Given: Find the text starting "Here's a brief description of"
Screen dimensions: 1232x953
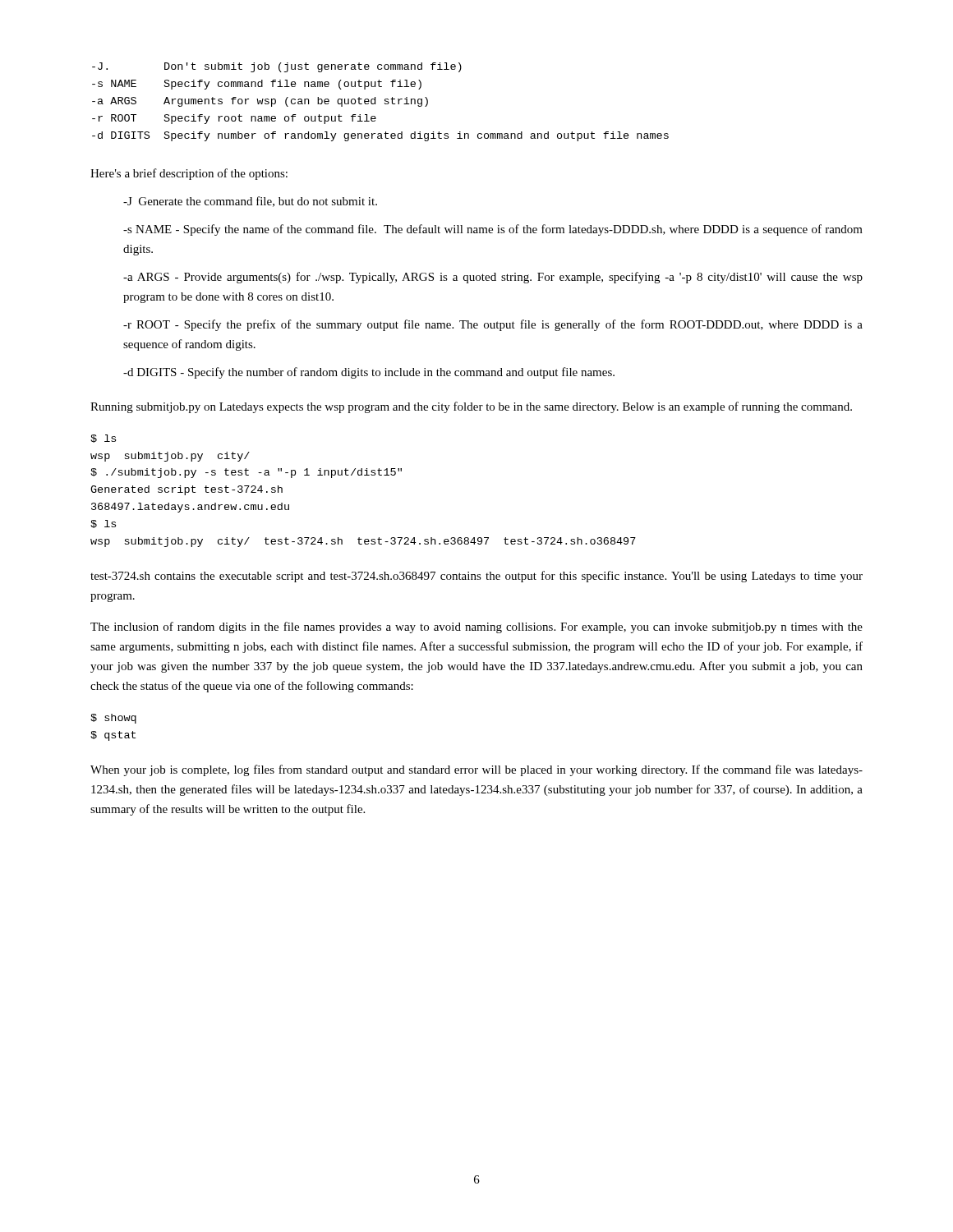Looking at the screenshot, I should tap(189, 173).
